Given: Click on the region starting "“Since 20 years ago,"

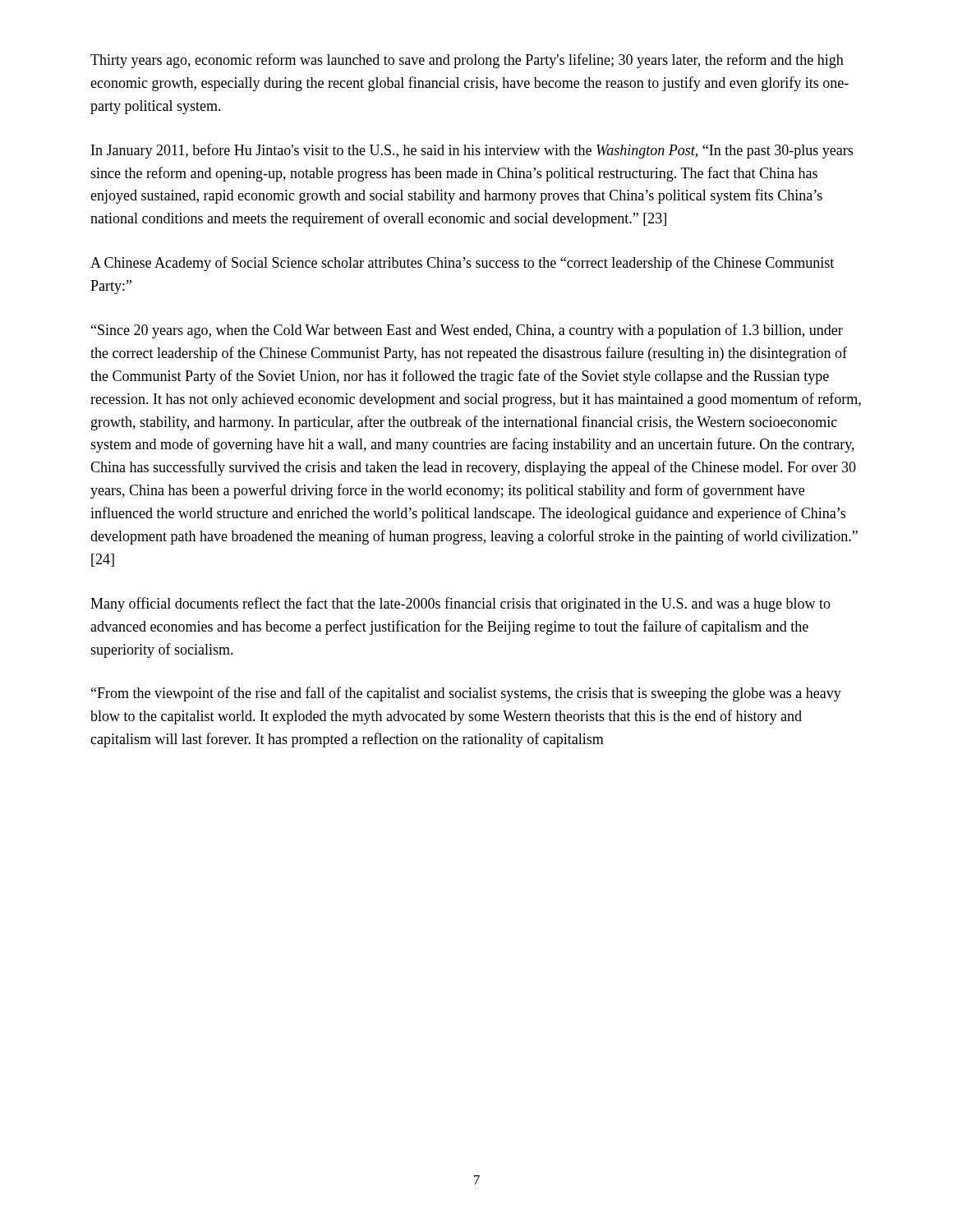Looking at the screenshot, I should [x=476, y=445].
